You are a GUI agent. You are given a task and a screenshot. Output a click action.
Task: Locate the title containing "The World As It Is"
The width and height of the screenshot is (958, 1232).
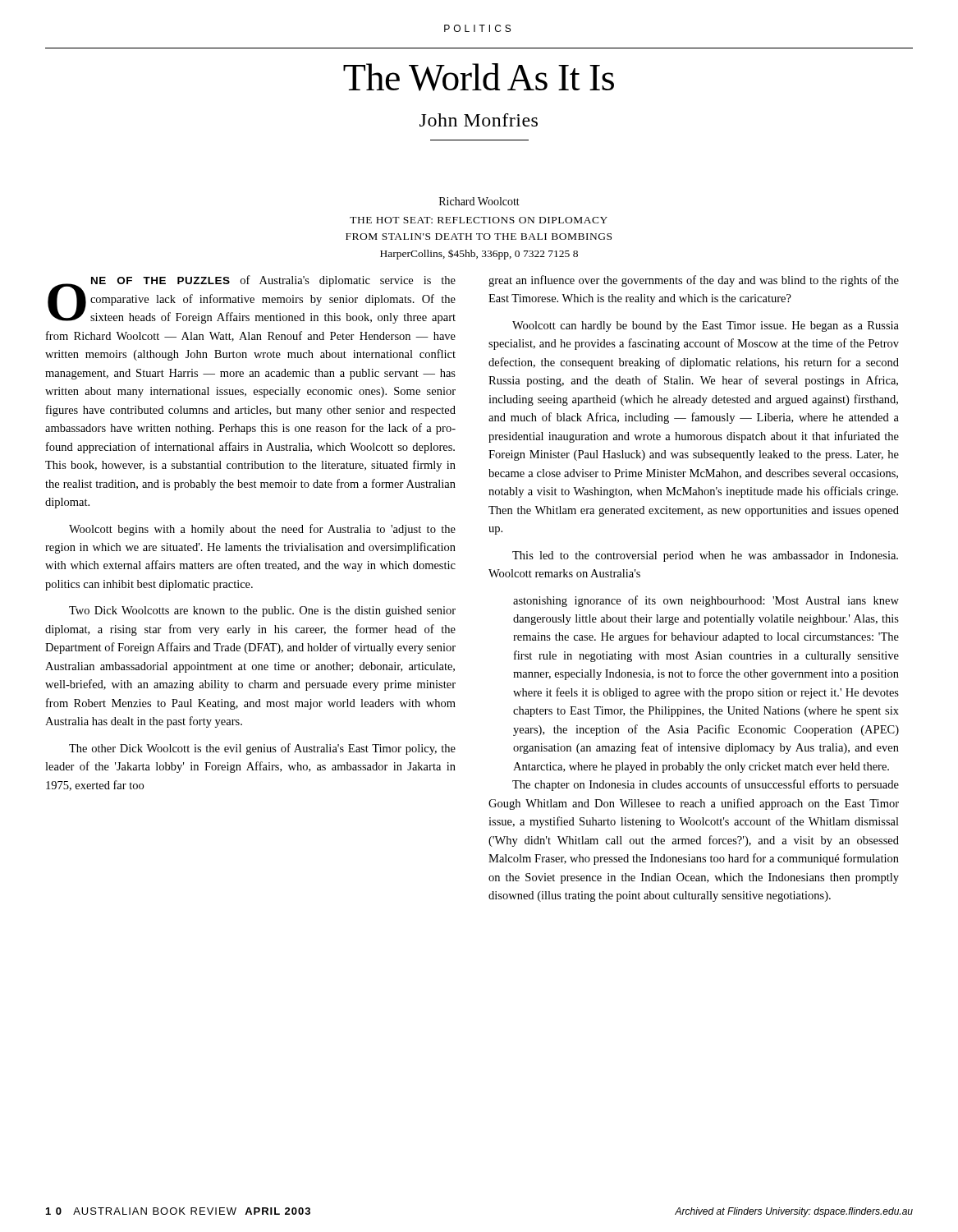tap(479, 78)
